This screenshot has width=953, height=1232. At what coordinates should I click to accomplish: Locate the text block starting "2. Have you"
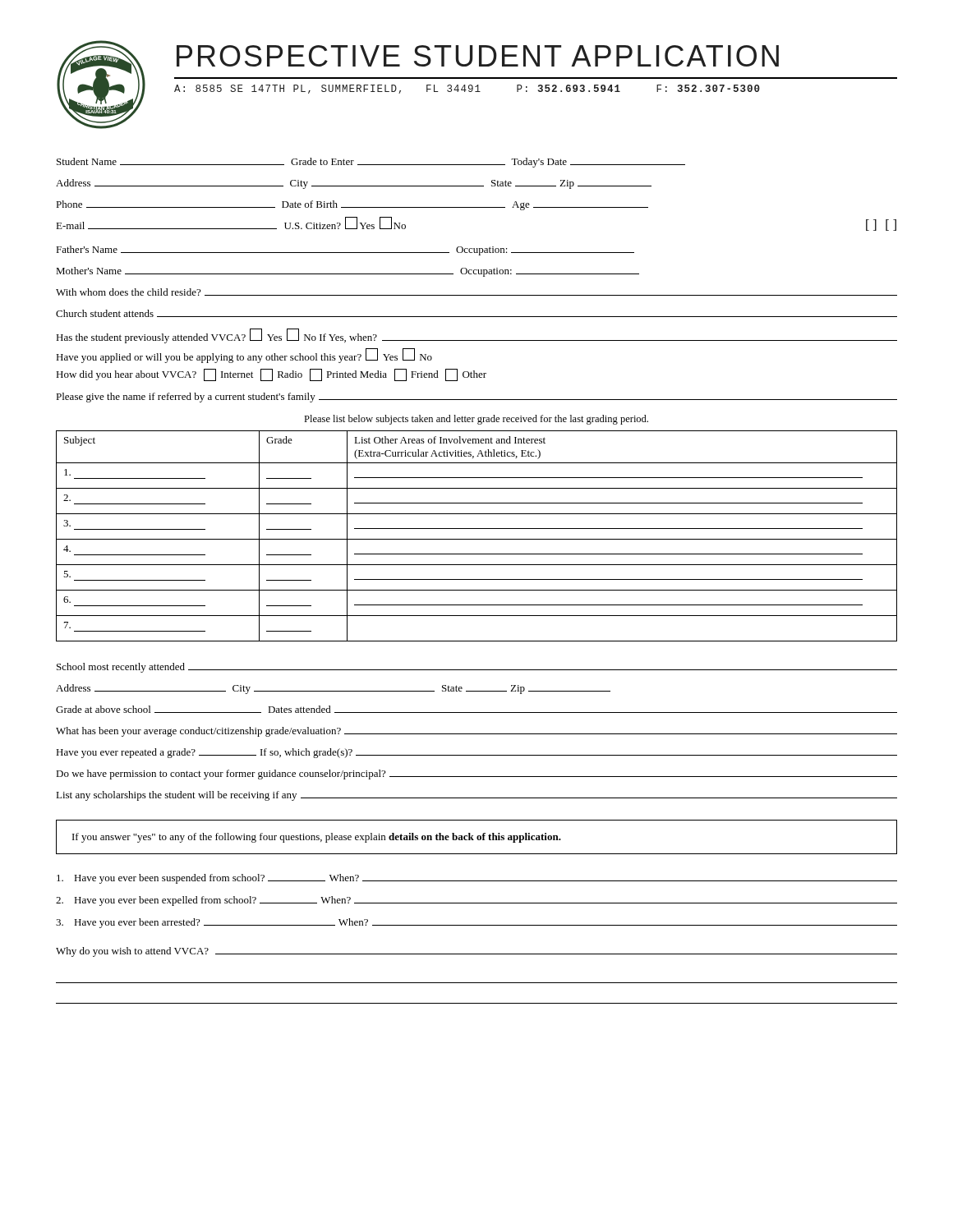(x=476, y=898)
